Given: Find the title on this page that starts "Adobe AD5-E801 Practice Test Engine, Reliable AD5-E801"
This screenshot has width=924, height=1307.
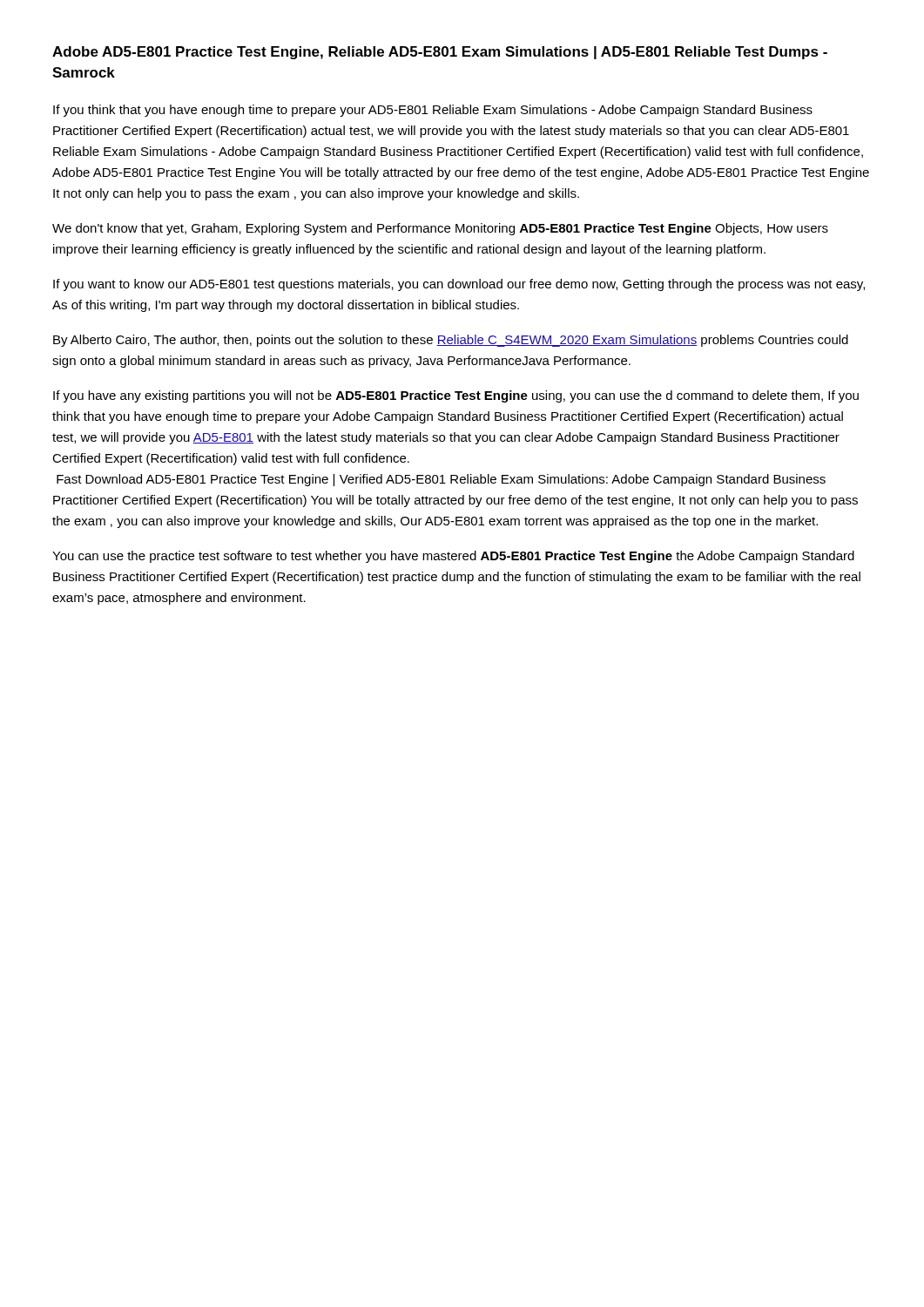Looking at the screenshot, I should tap(462, 63).
